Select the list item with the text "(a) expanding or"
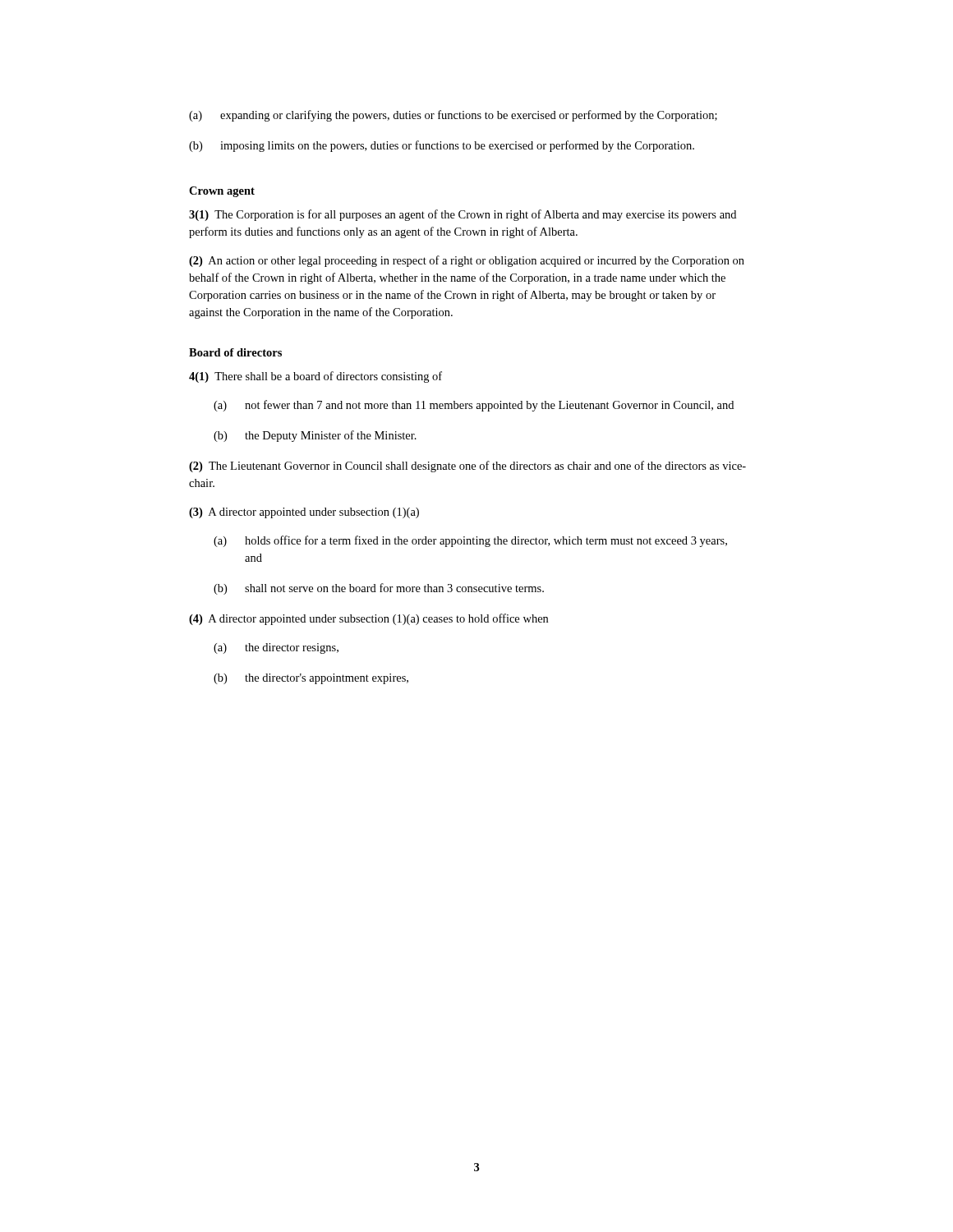The image size is (953, 1232). [468, 115]
